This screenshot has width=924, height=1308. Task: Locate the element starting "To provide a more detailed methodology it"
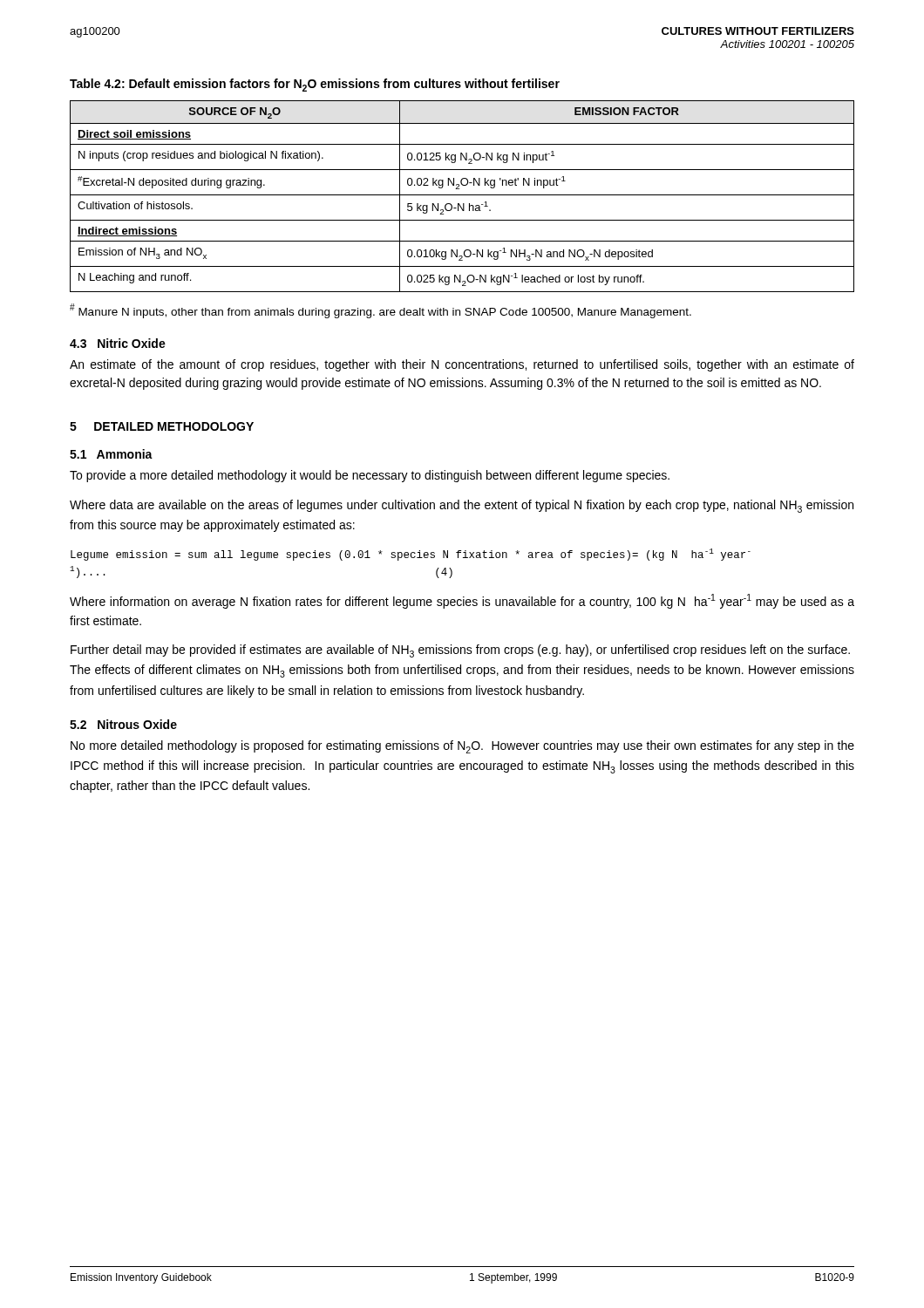(370, 475)
